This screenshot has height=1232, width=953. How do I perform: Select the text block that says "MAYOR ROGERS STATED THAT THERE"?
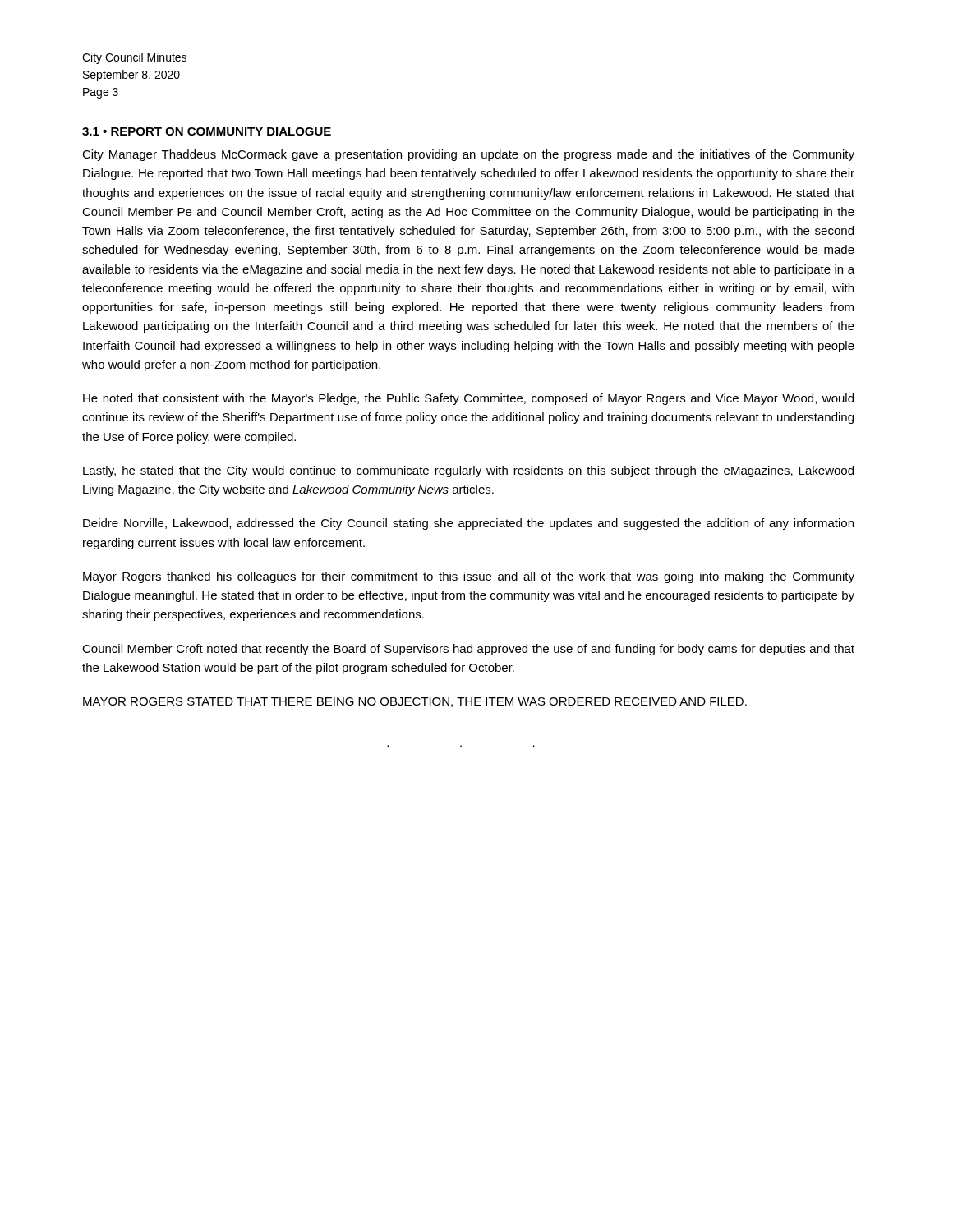pos(415,701)
